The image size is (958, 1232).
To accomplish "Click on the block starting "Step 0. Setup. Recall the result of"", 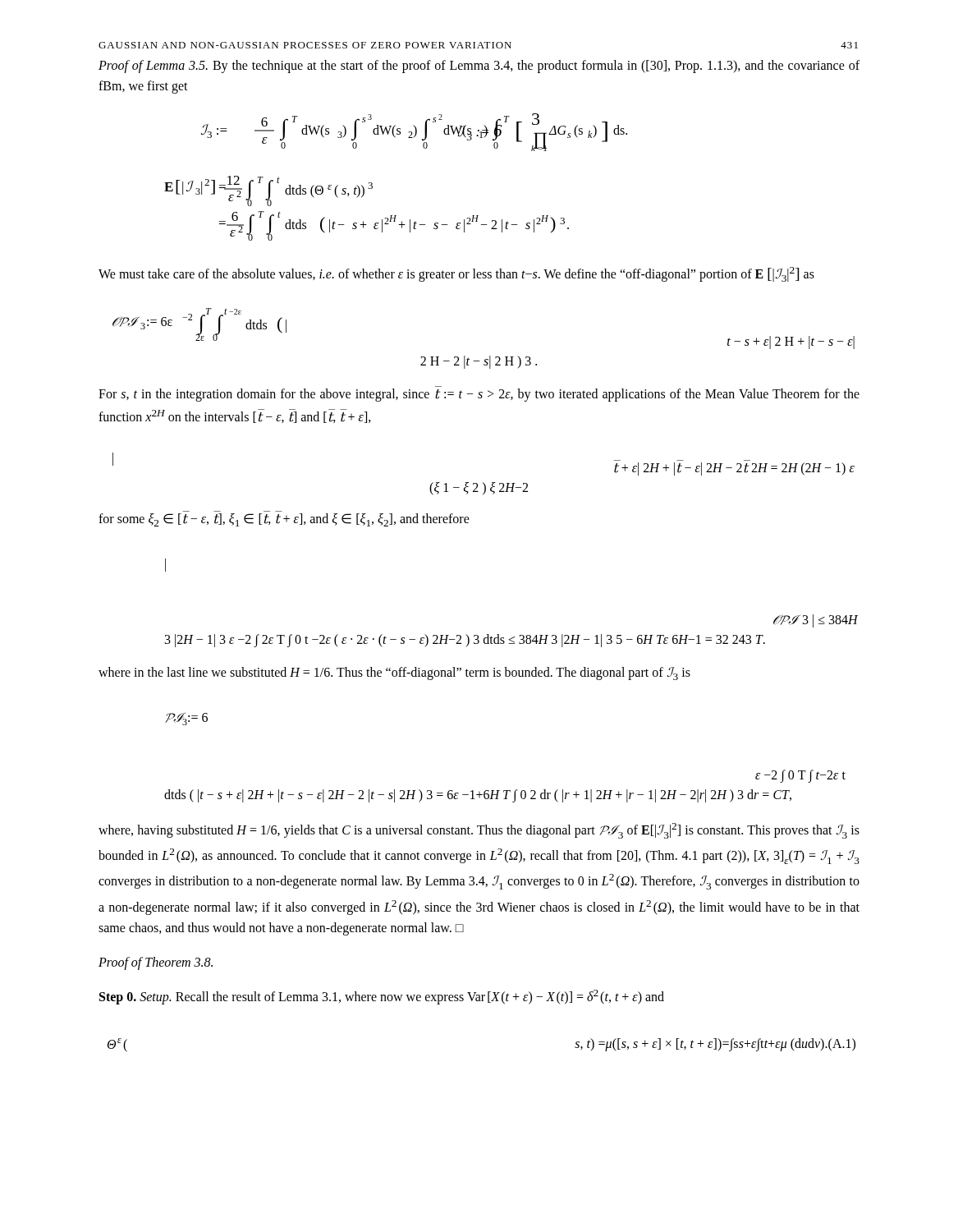I will click(381, 995).
